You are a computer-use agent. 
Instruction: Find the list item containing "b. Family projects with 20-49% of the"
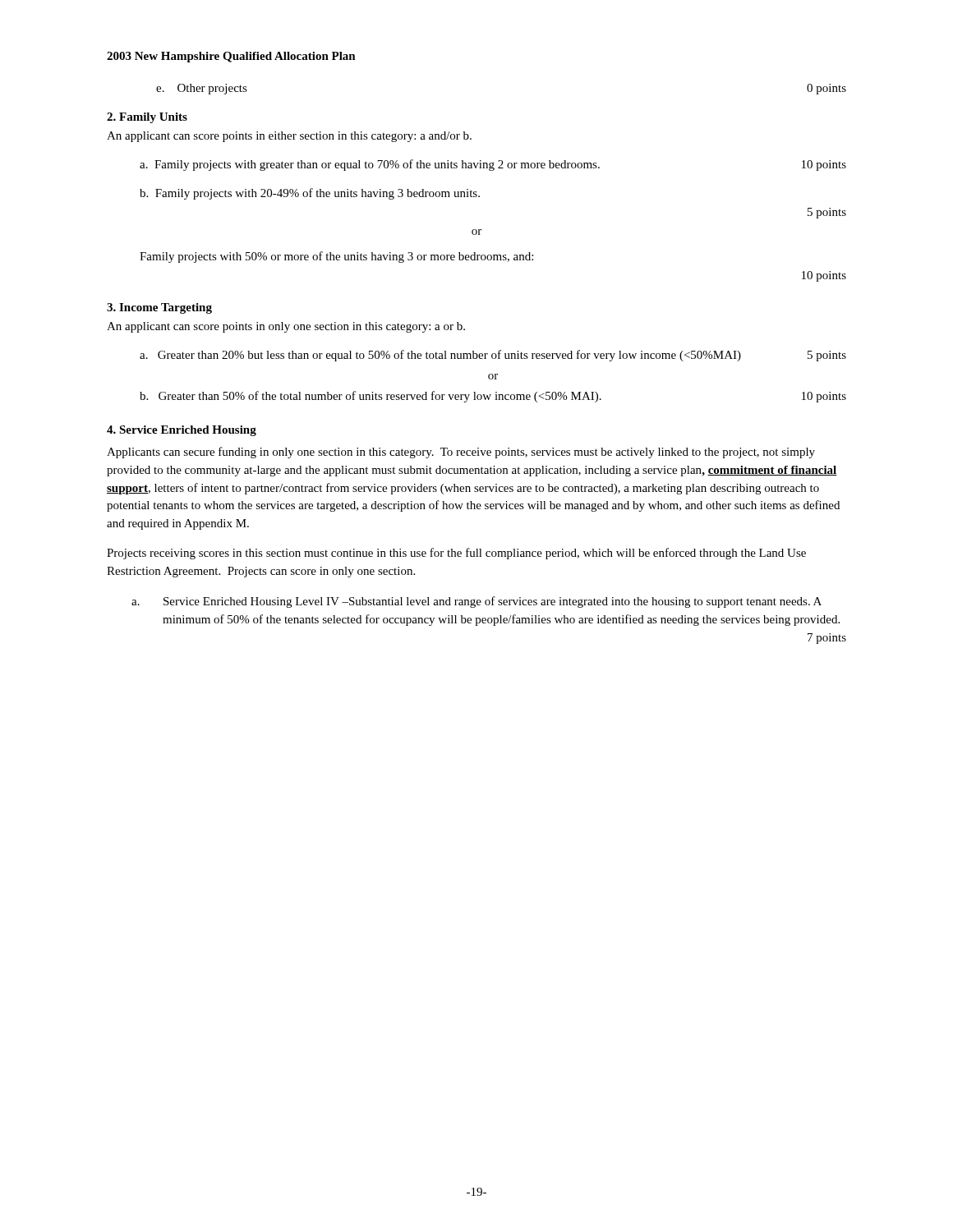coord(310,193)
